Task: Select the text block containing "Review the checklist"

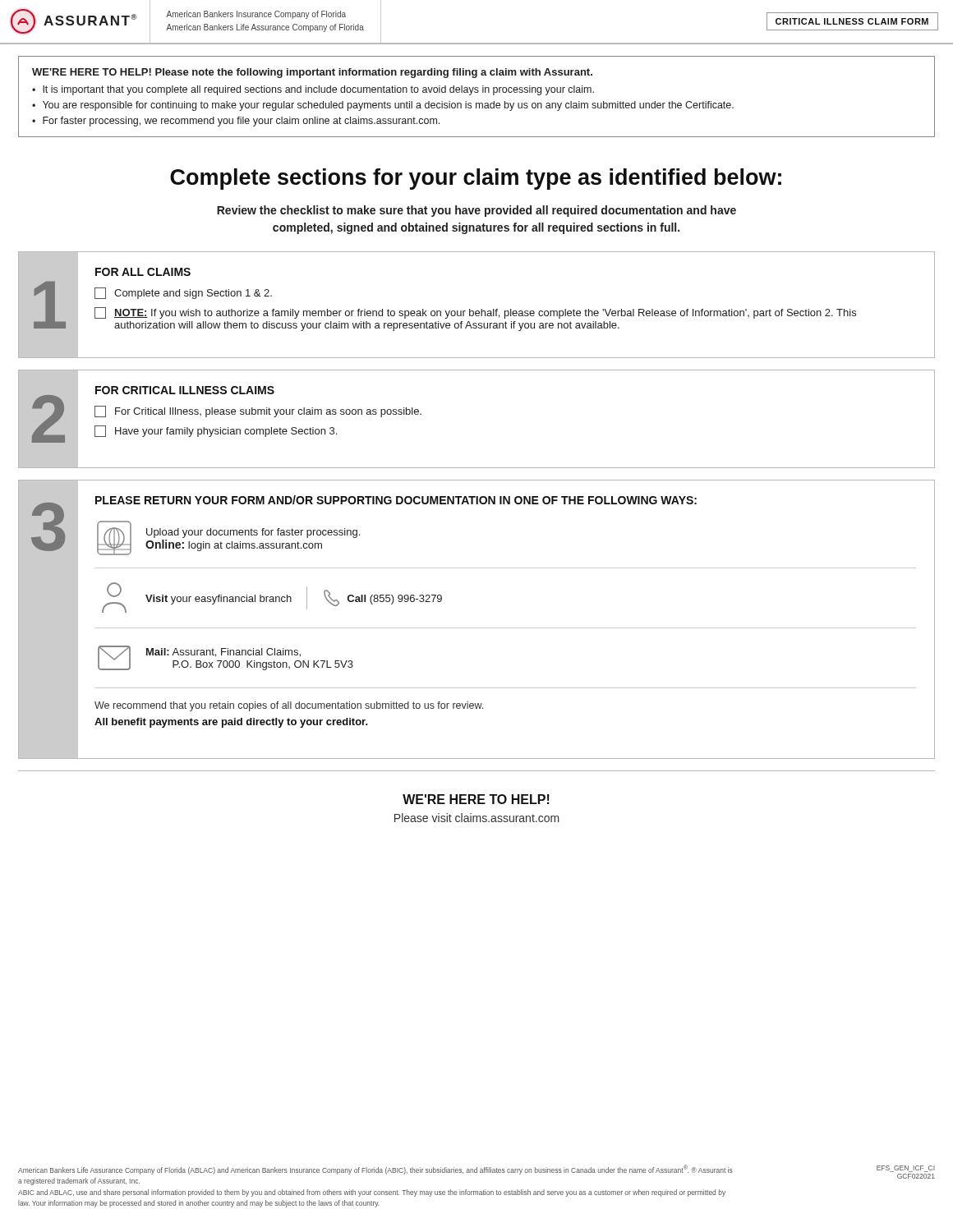Action: pos(476,219)
